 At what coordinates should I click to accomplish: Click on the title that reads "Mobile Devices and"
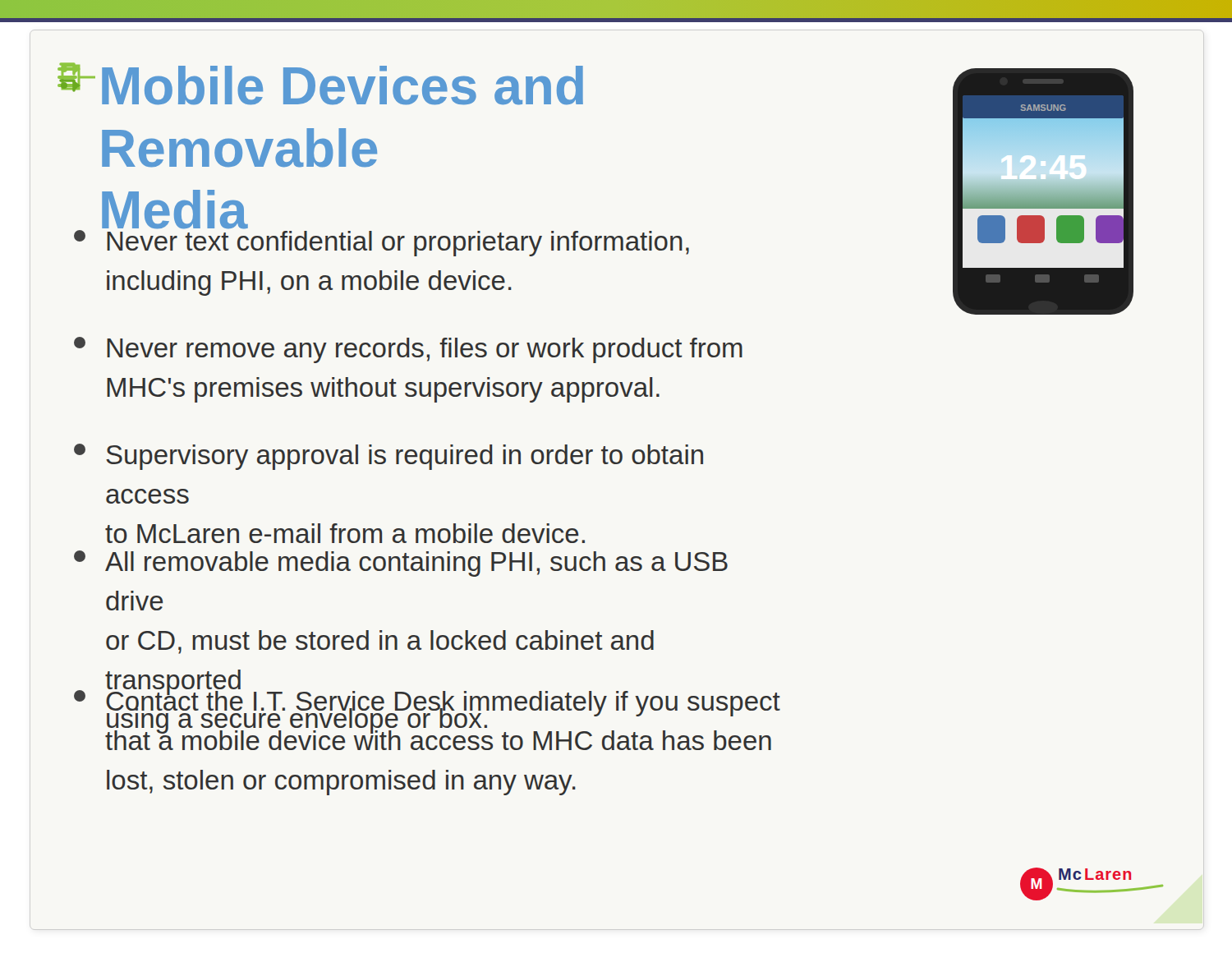[x=342, y=85]
